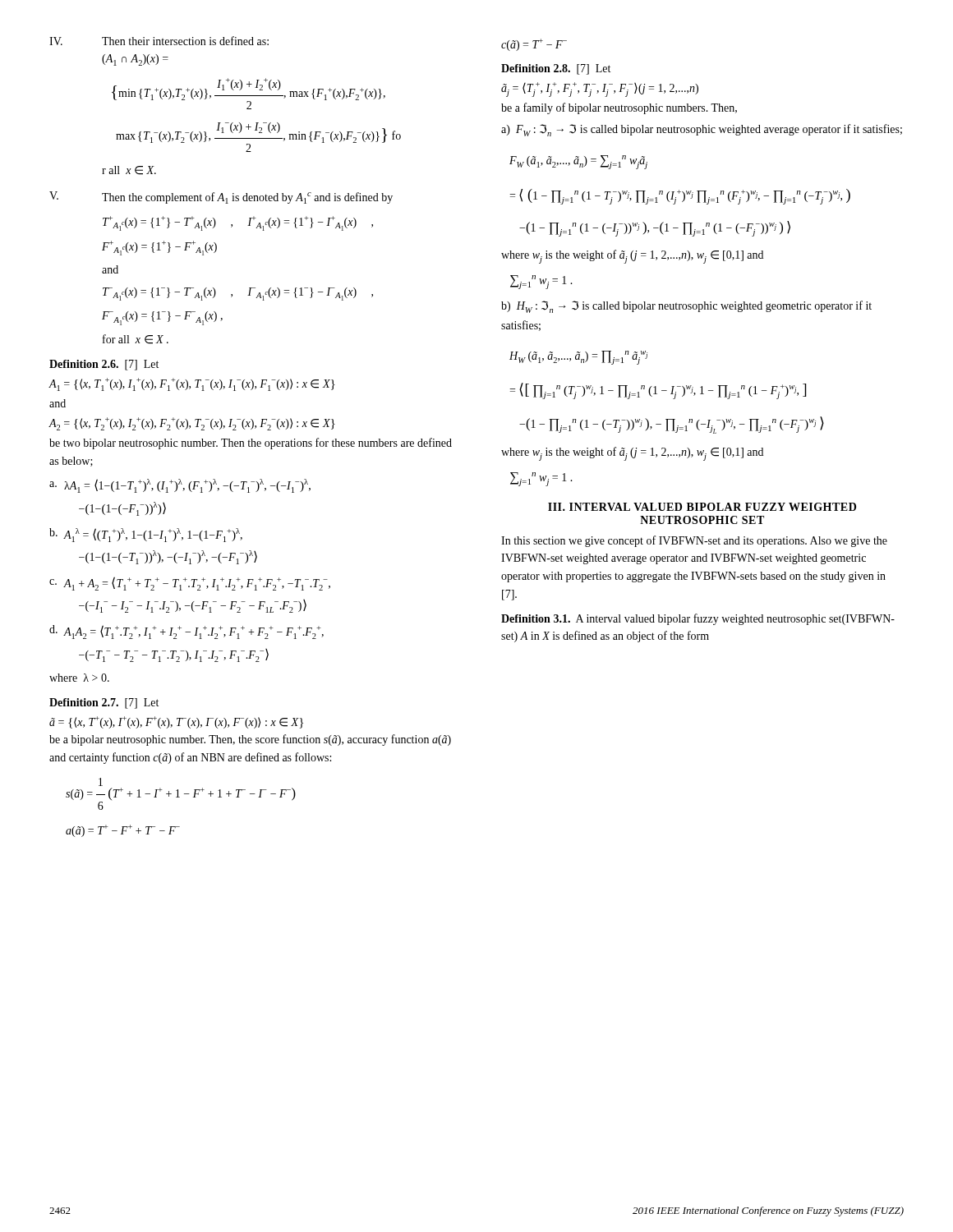
Task: Point to the block beginning "ãj = ⟨Tj+, Ij+,"
Action: pos(619,97)
